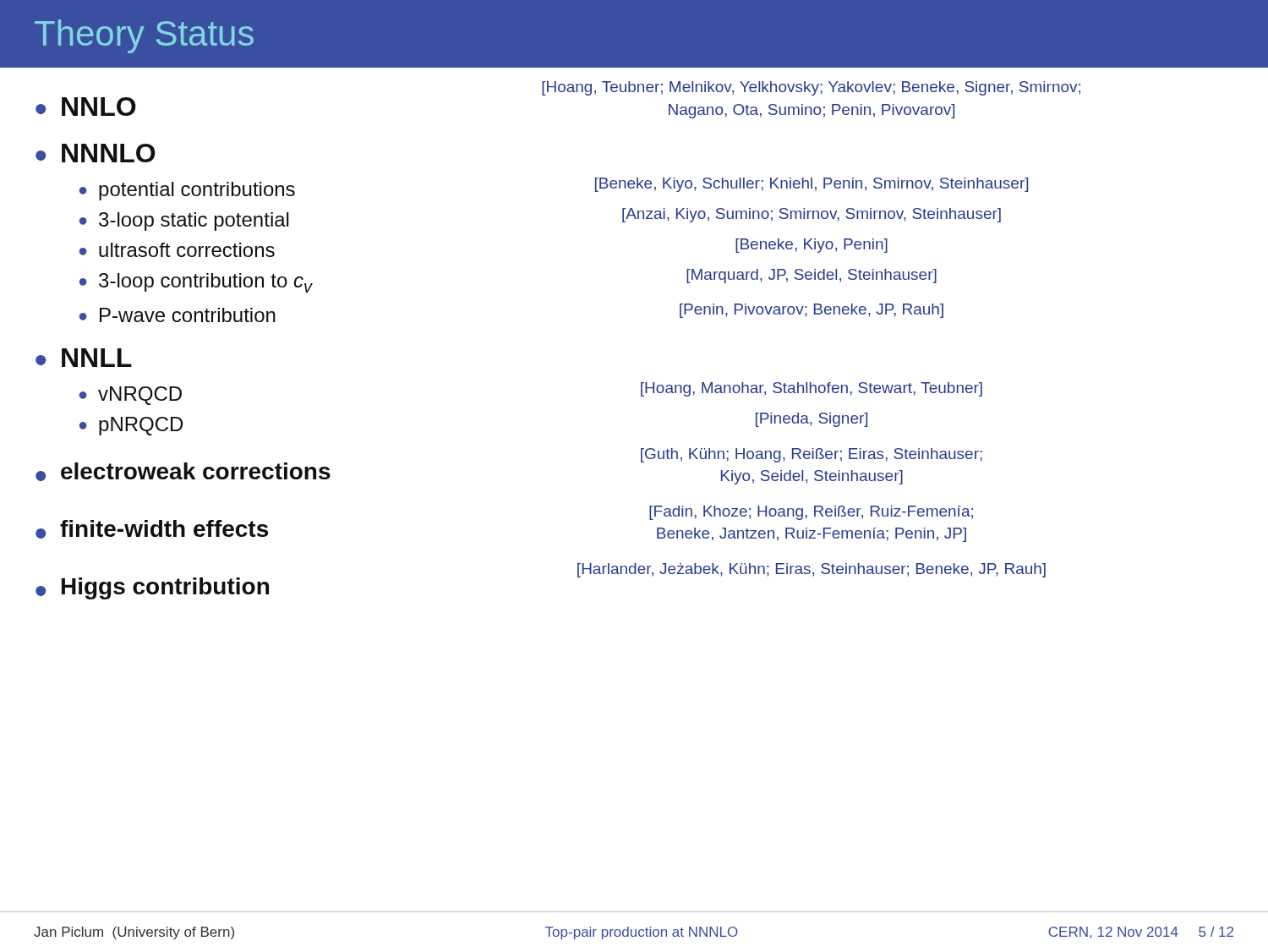Viewport: 1268px width, 952px height.
Task: Find "● finite-width effects" on this page
Action: pyautogui.click(x=211, y=531)
